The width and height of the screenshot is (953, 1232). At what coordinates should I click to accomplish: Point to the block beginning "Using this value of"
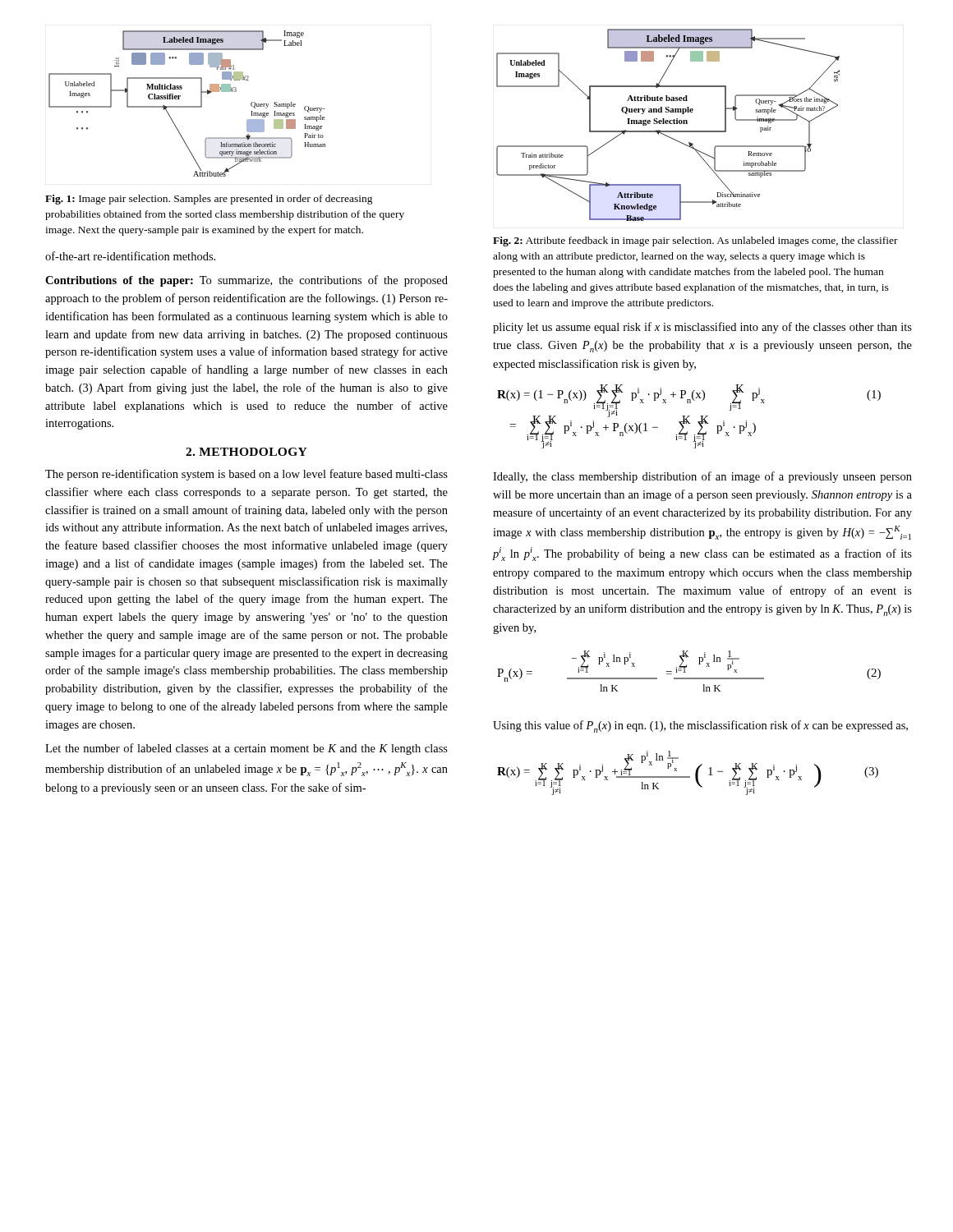tap(701, 726)
